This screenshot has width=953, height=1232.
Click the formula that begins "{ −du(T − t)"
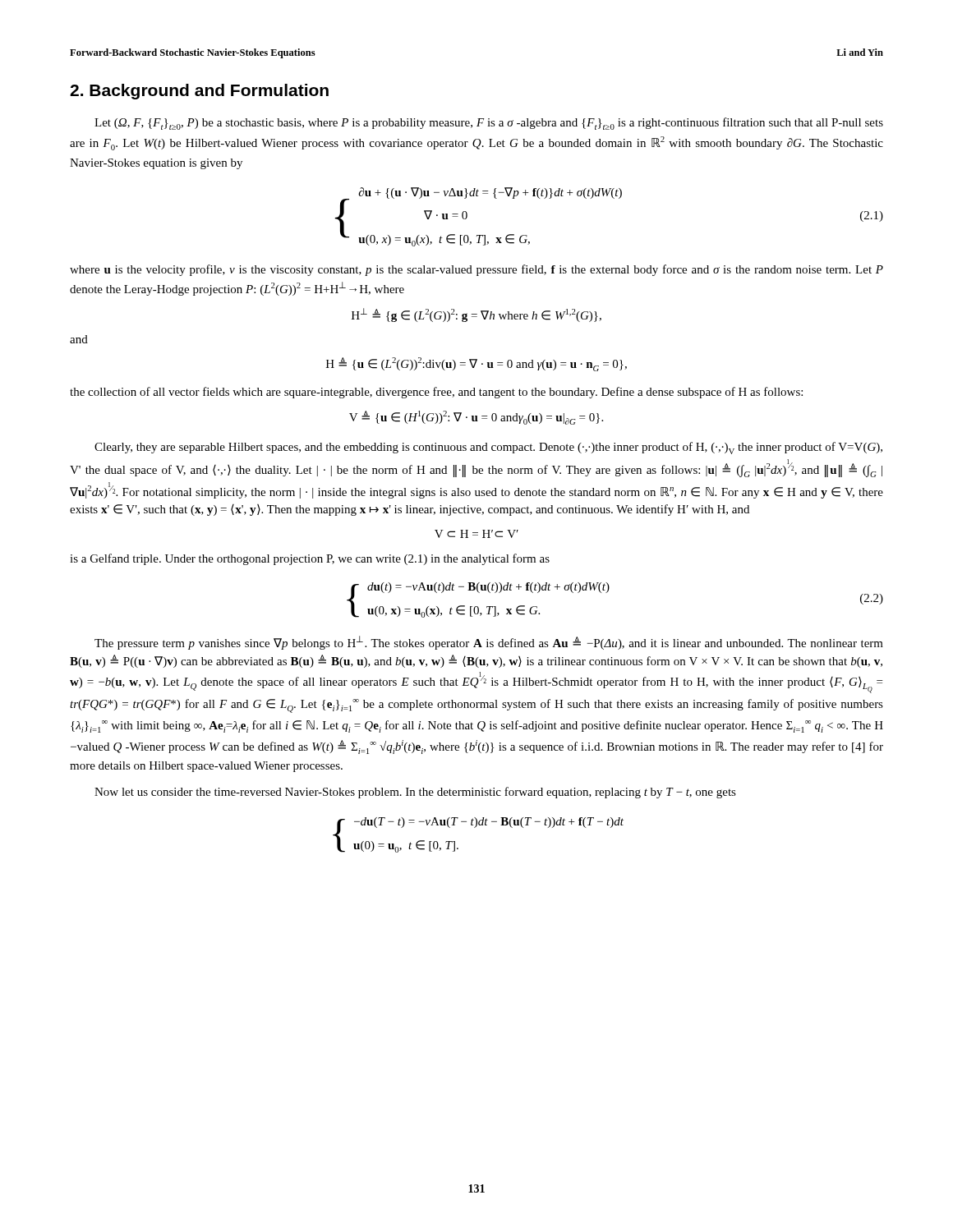[x=476, y=834]
